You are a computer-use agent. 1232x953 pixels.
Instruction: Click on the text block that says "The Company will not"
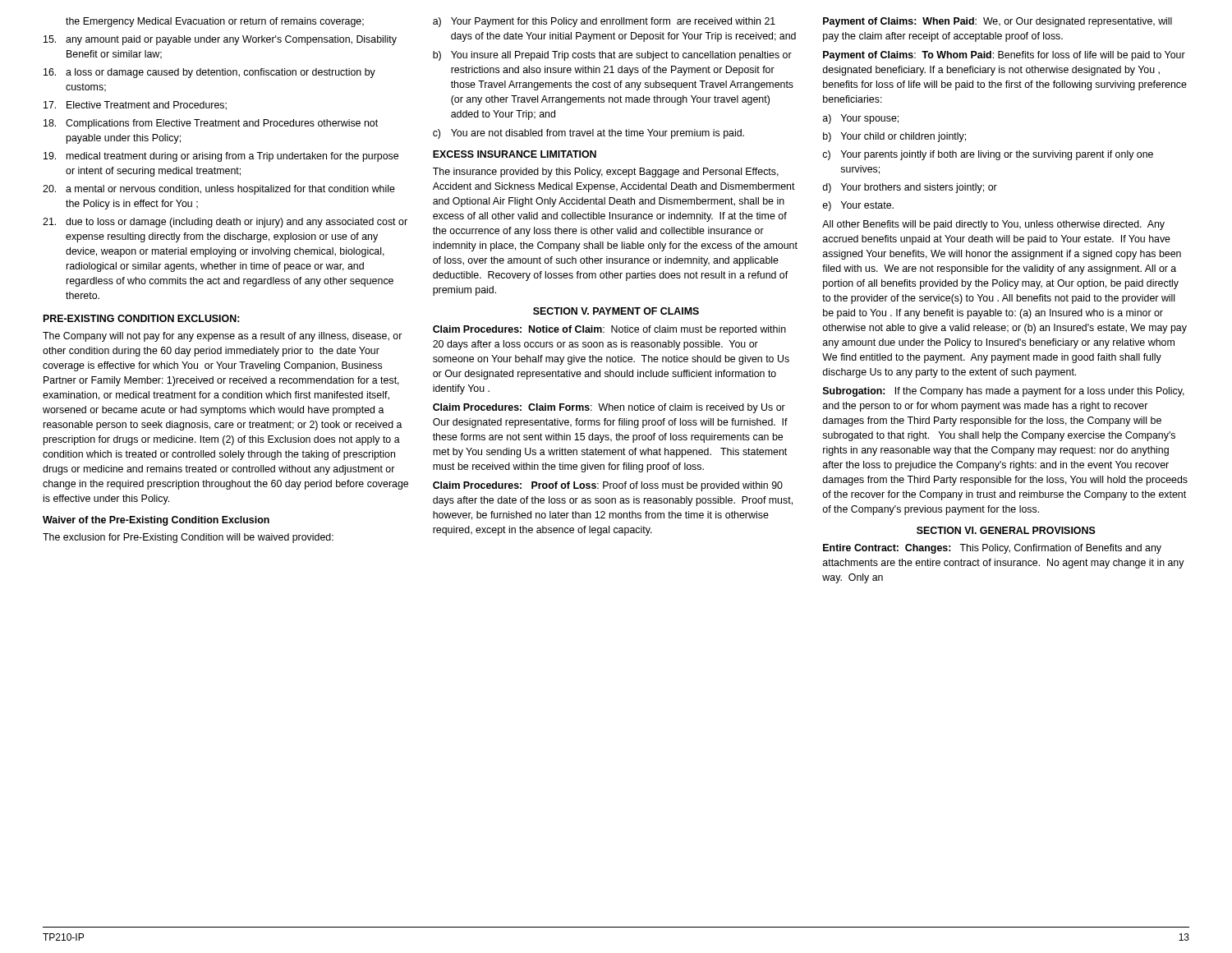coord(226,417)
